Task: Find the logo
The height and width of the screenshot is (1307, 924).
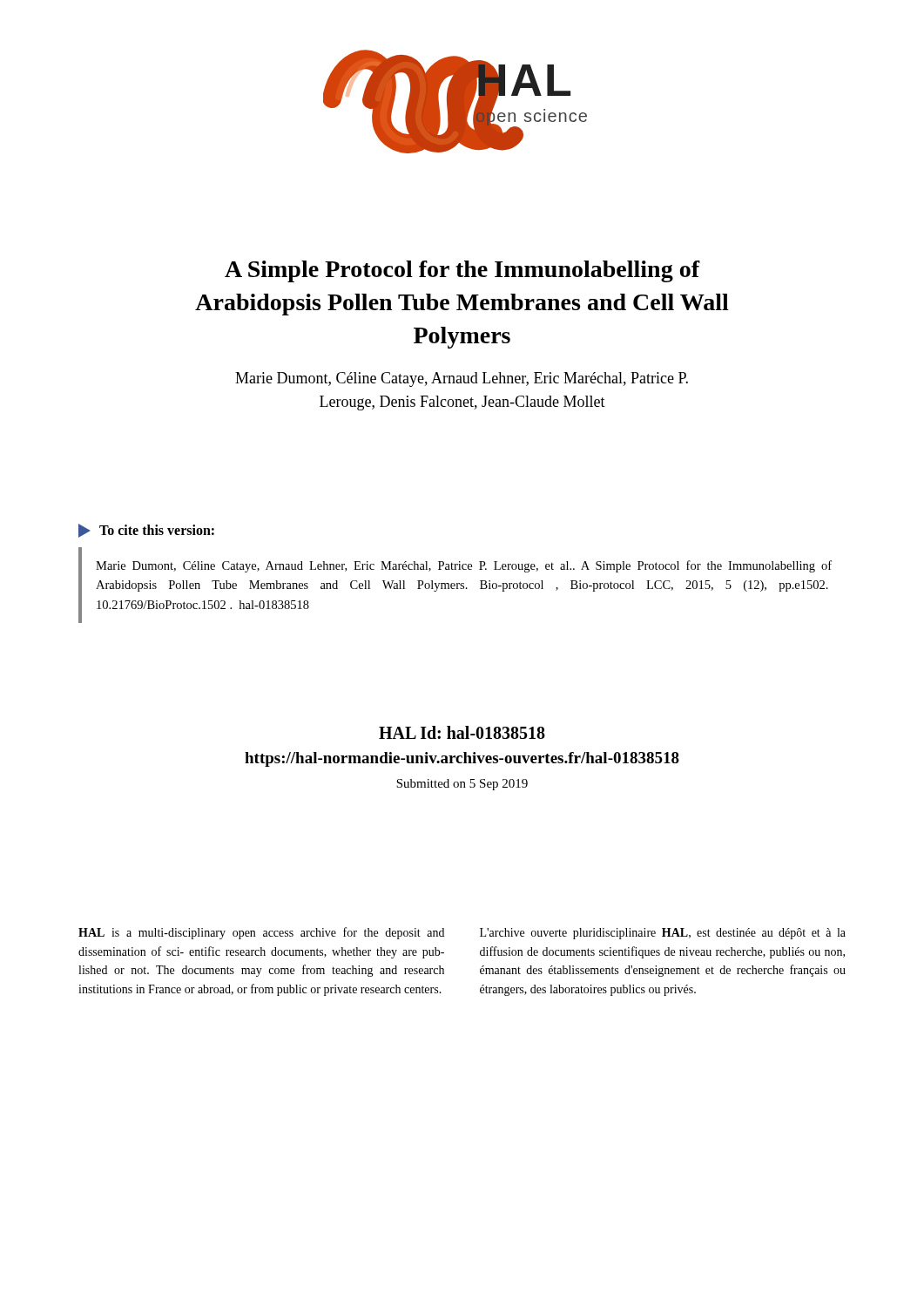Action: pyautogui.click(x=462, y=100)
